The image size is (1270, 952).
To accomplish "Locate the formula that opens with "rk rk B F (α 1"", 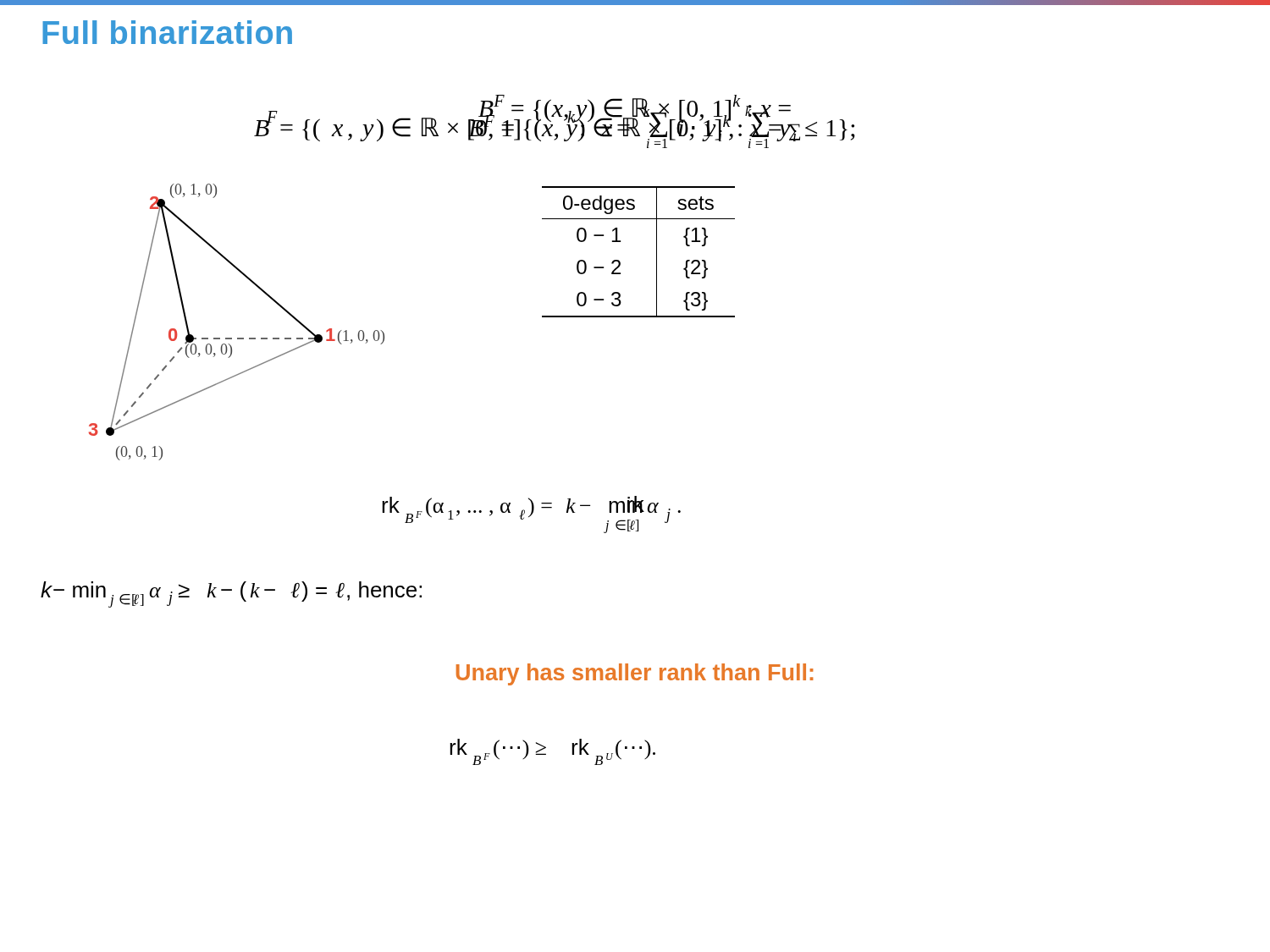I will (x=635, y=512).
